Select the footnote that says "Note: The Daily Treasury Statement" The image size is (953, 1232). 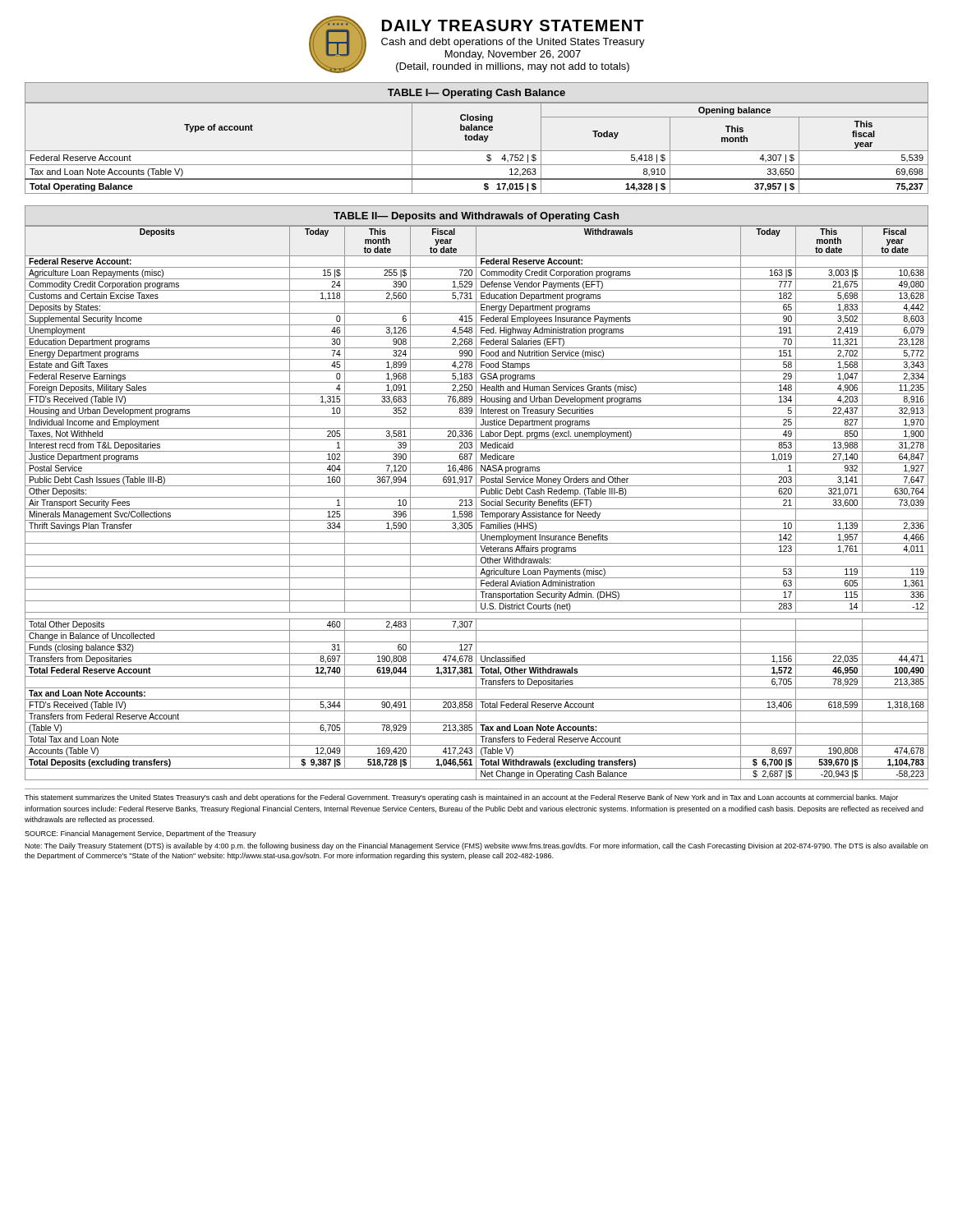[x=476, y=851]
